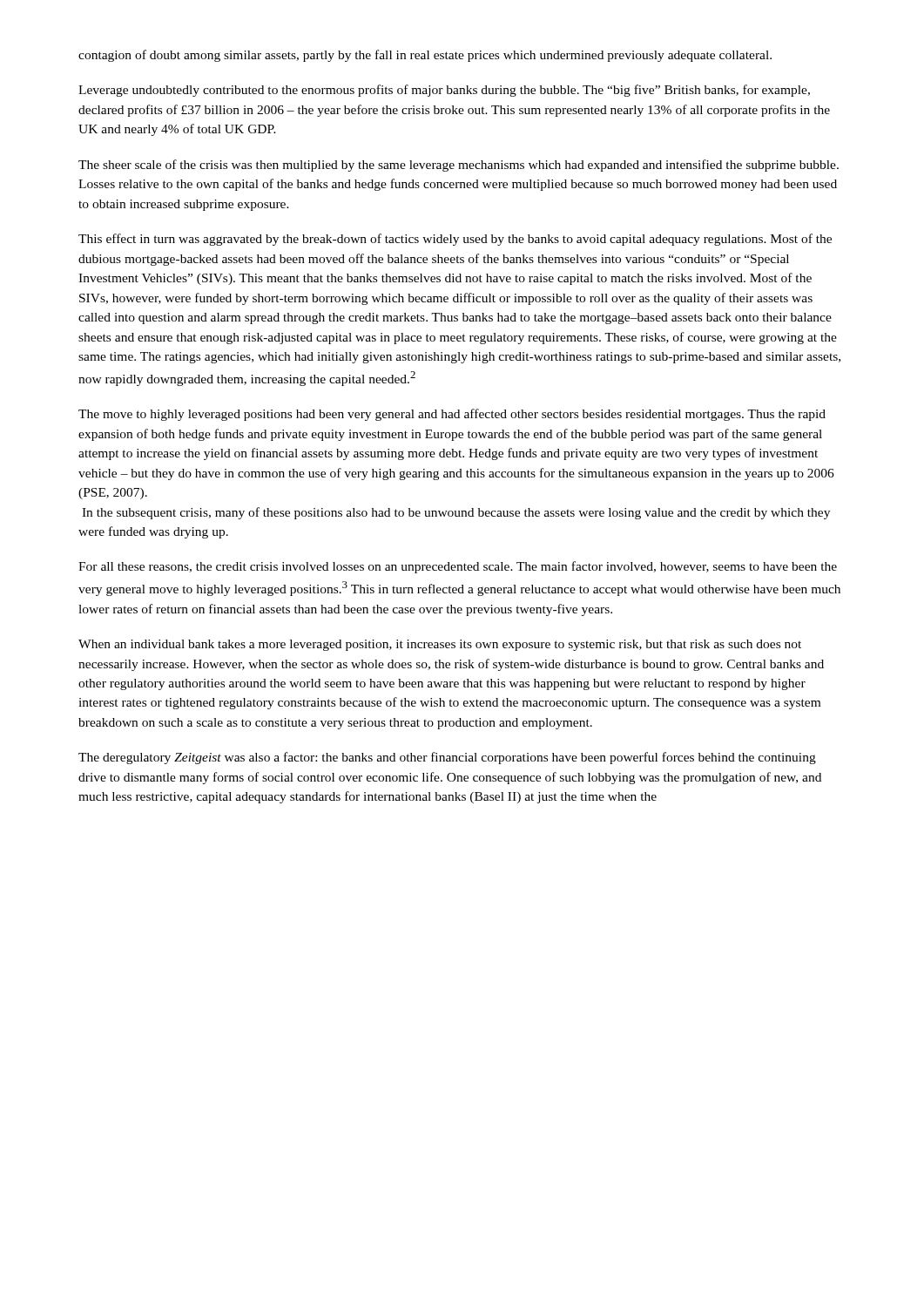Locate the text starting "The deregulatory Zeitgeist was also a"

pyautogui.click(x=450, y=777)
